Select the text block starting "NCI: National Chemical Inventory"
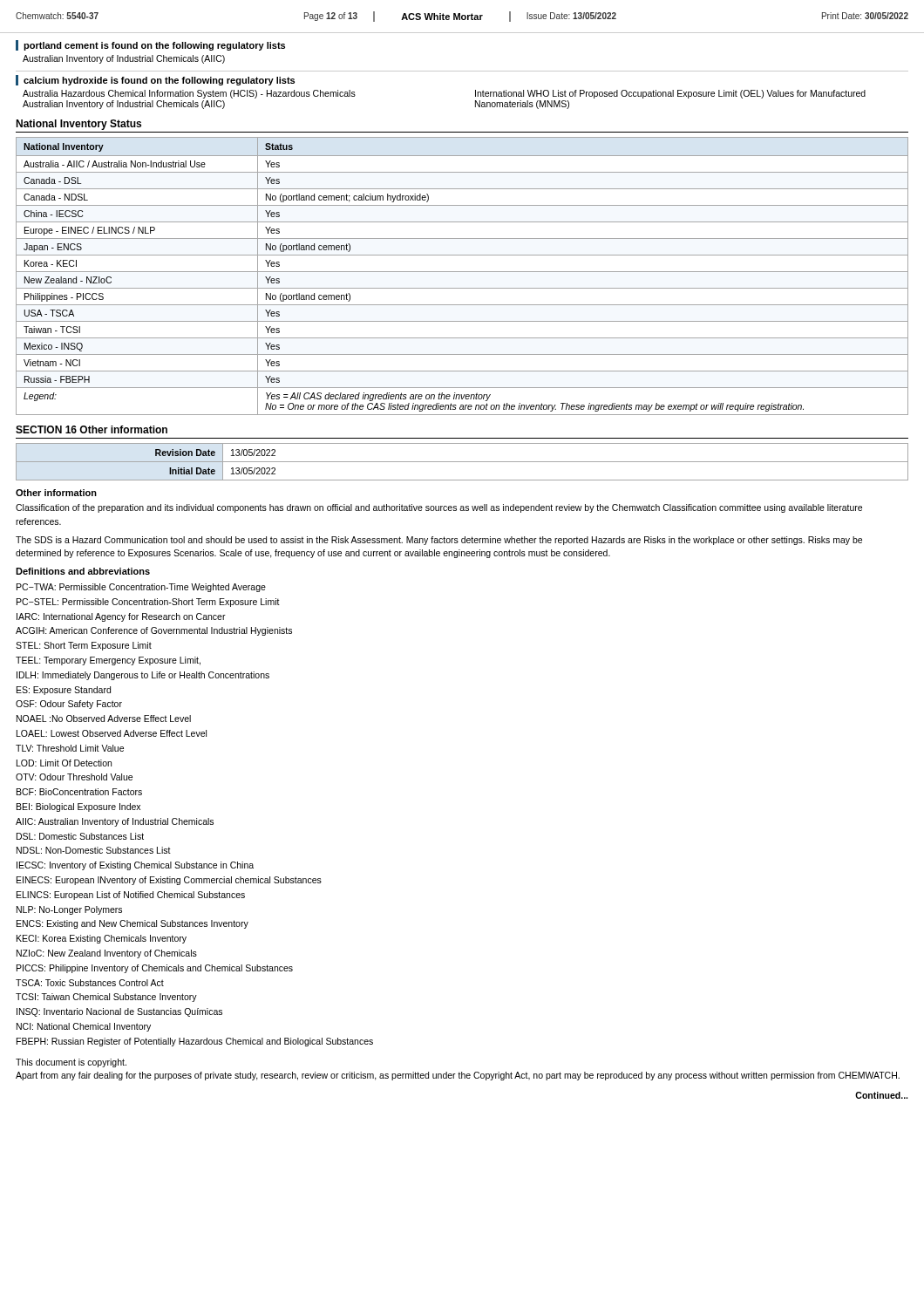This screenshot has width=924, height=1308. [83, 1026]
